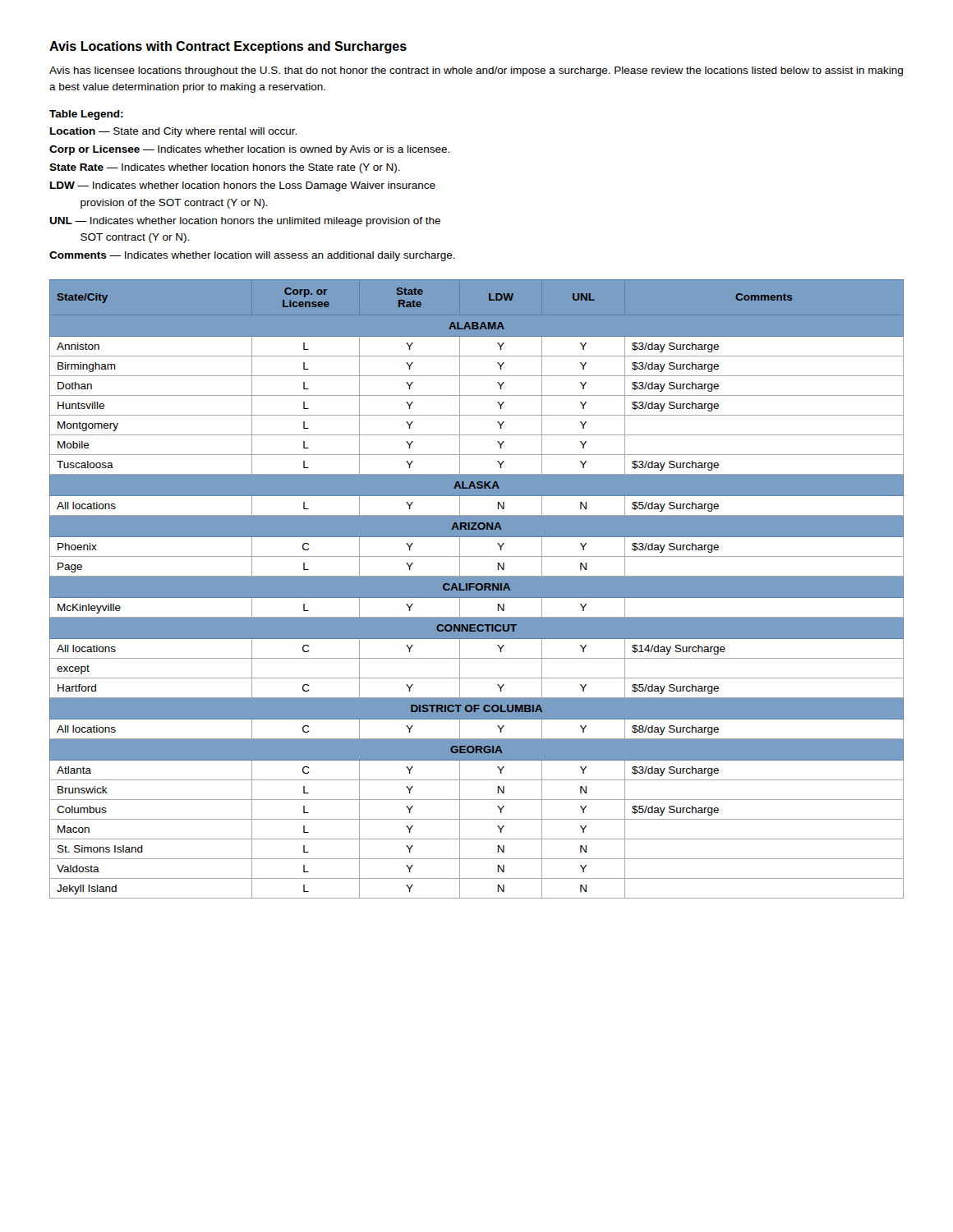Select the list item with the text "Comments — Indicates whether location will"
Screen dimensions: 1232x953
tap(252, 255)
